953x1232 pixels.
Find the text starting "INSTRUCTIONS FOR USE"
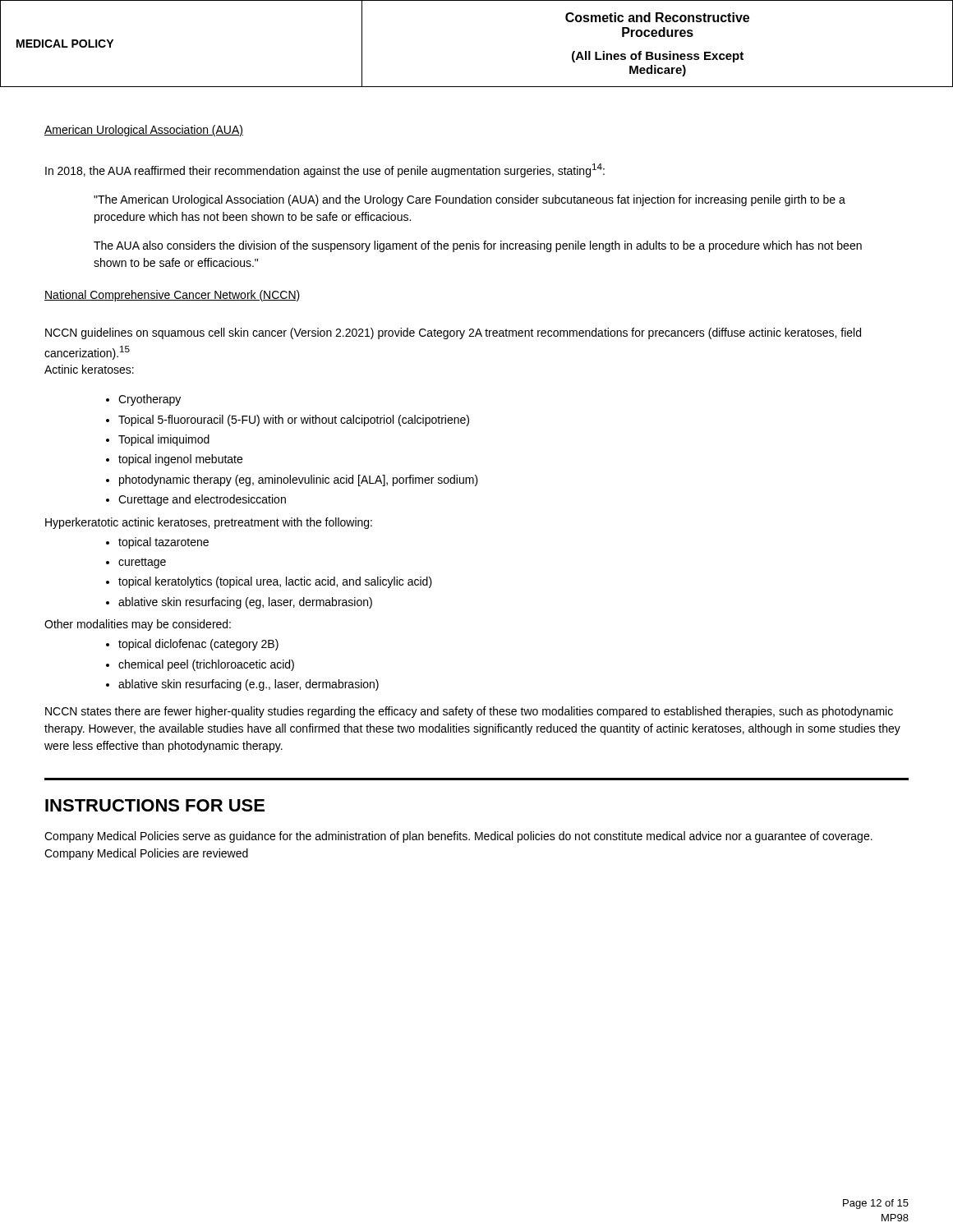(x=155, y=806)
